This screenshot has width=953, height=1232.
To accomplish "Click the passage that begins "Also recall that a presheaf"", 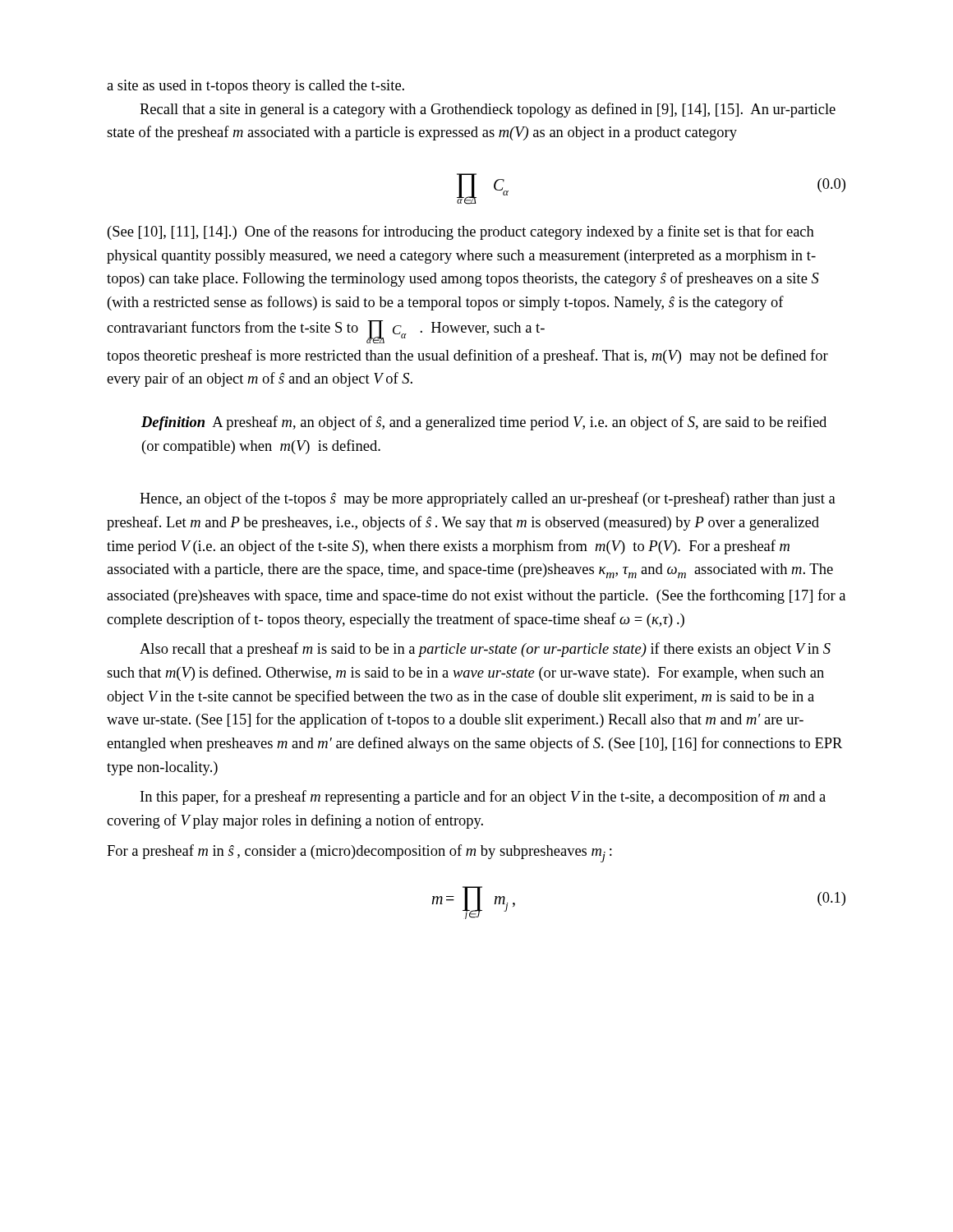I will pyautogui.click(x=475, y=708).
